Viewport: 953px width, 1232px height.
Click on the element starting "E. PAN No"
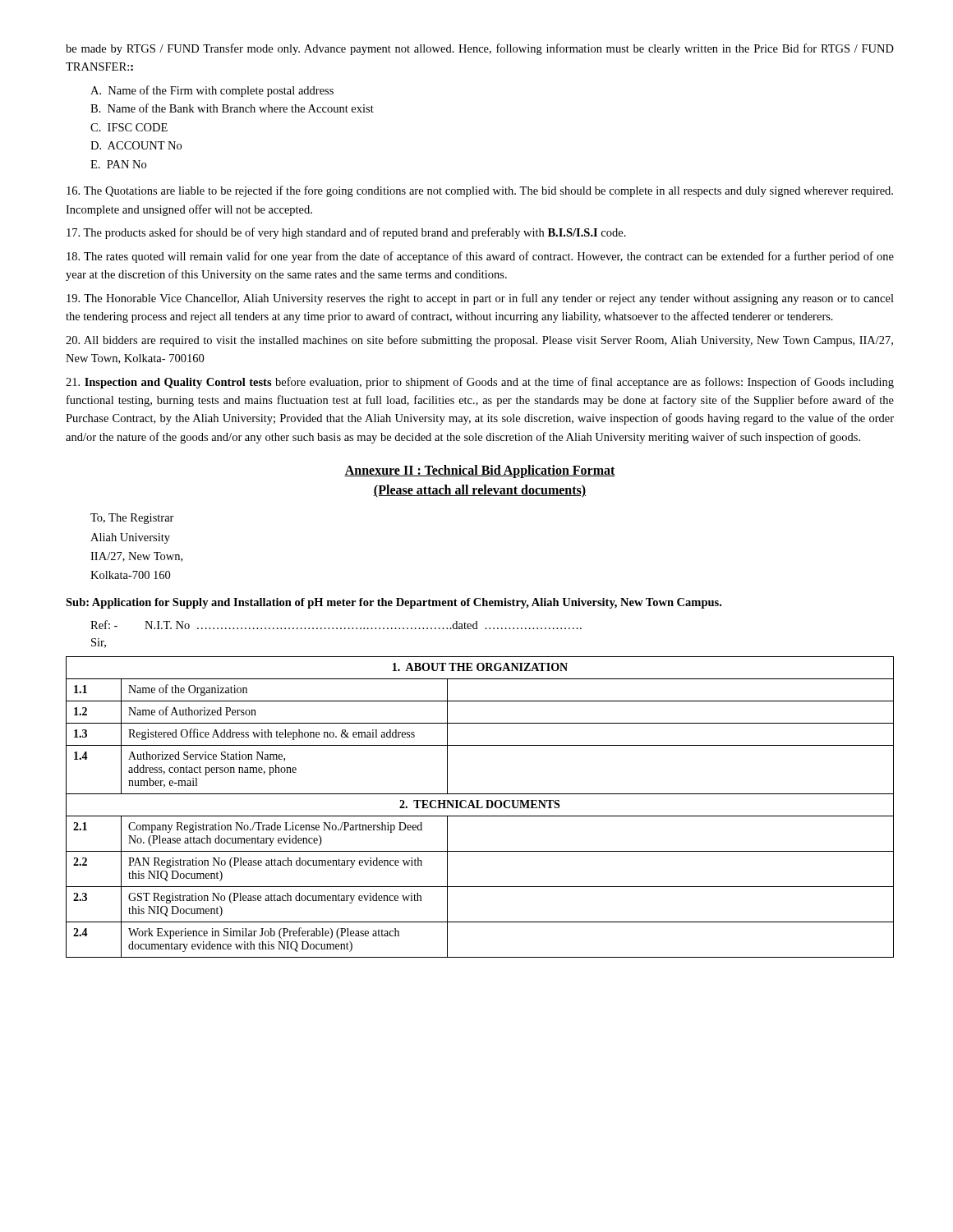[x=119, y=164]
